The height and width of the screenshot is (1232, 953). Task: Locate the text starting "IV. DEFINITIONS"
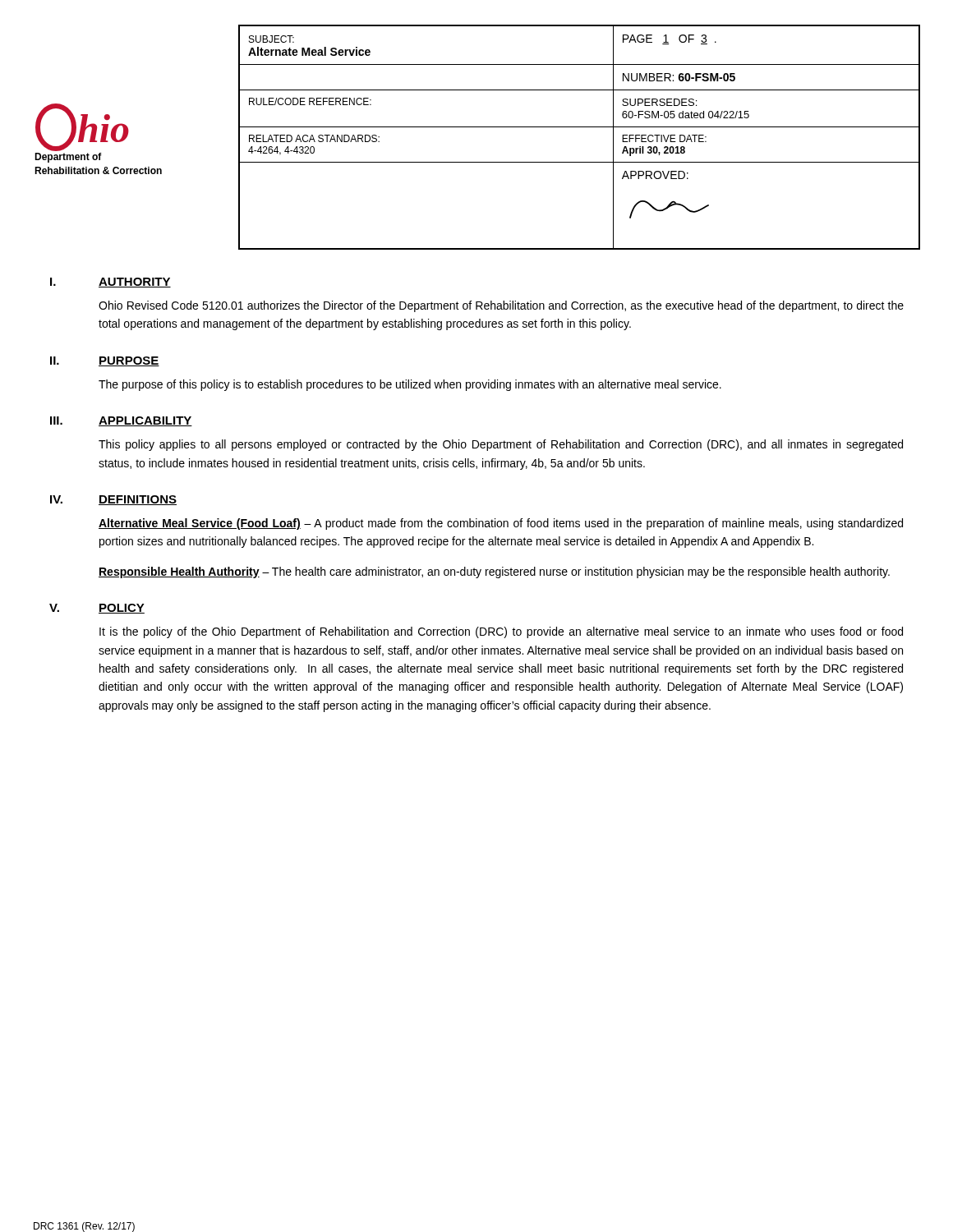(113, 499)
